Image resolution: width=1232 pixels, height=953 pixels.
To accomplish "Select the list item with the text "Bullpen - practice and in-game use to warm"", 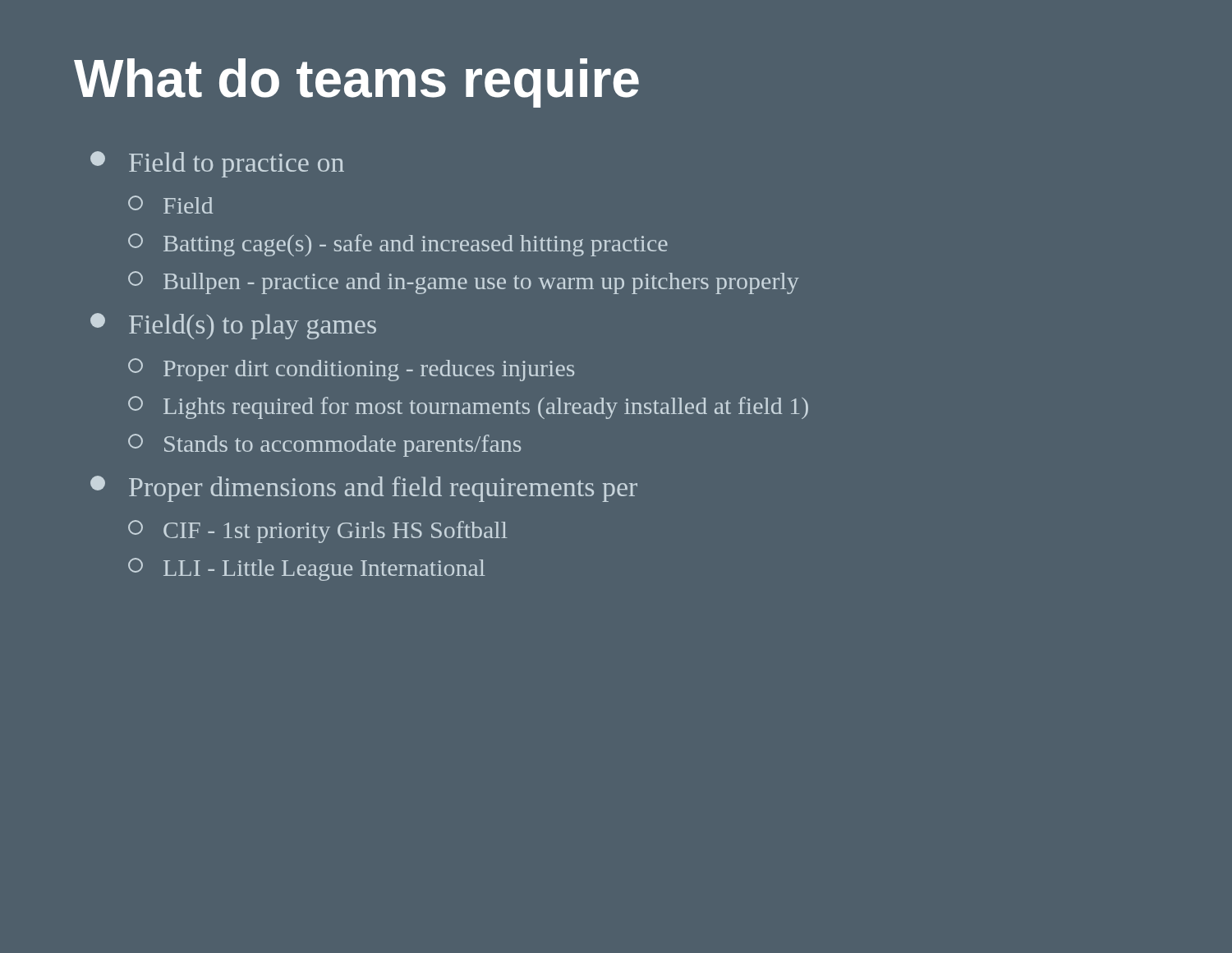I will 643,281.
